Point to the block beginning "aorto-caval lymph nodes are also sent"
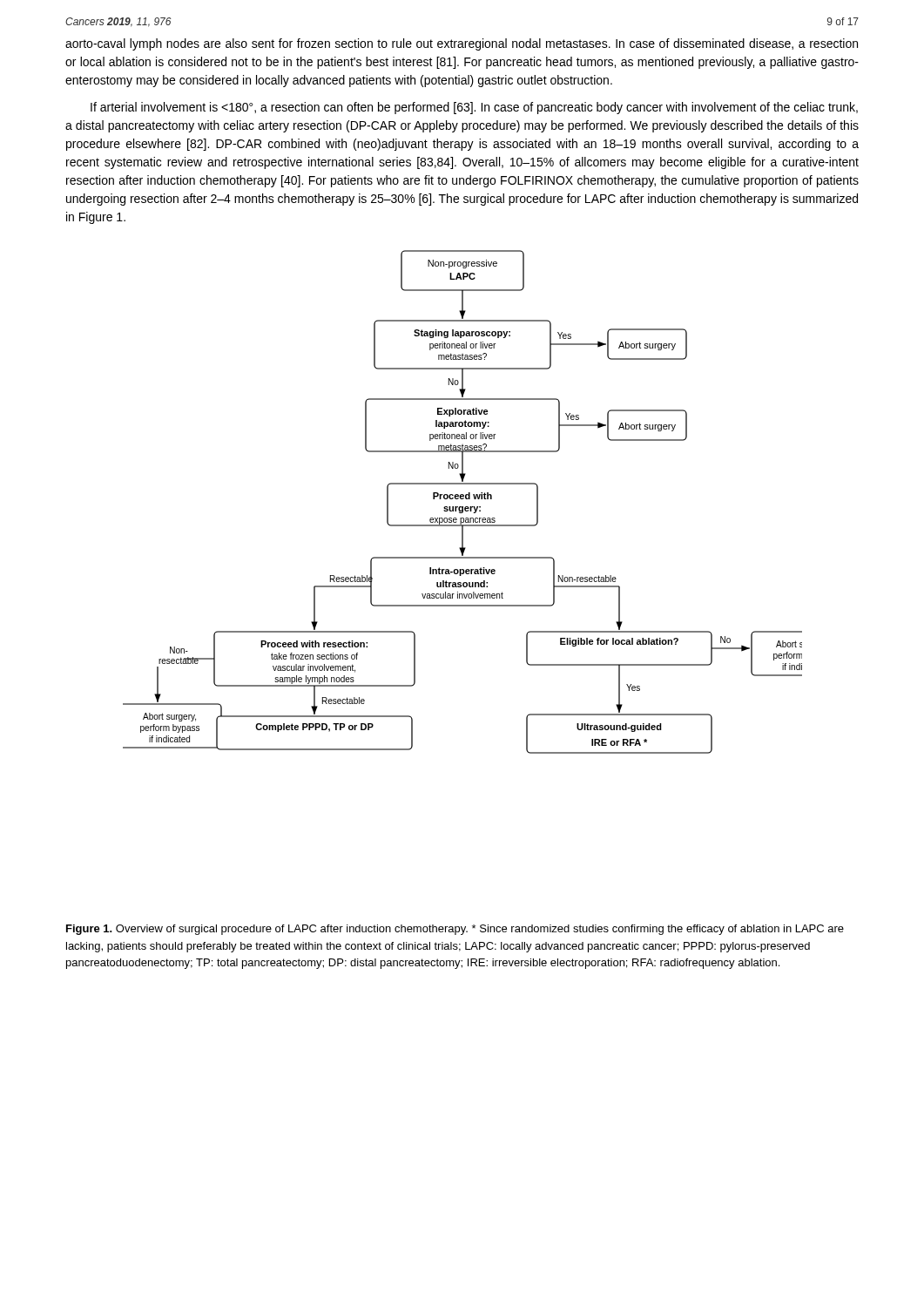 [x=462, y=62]
